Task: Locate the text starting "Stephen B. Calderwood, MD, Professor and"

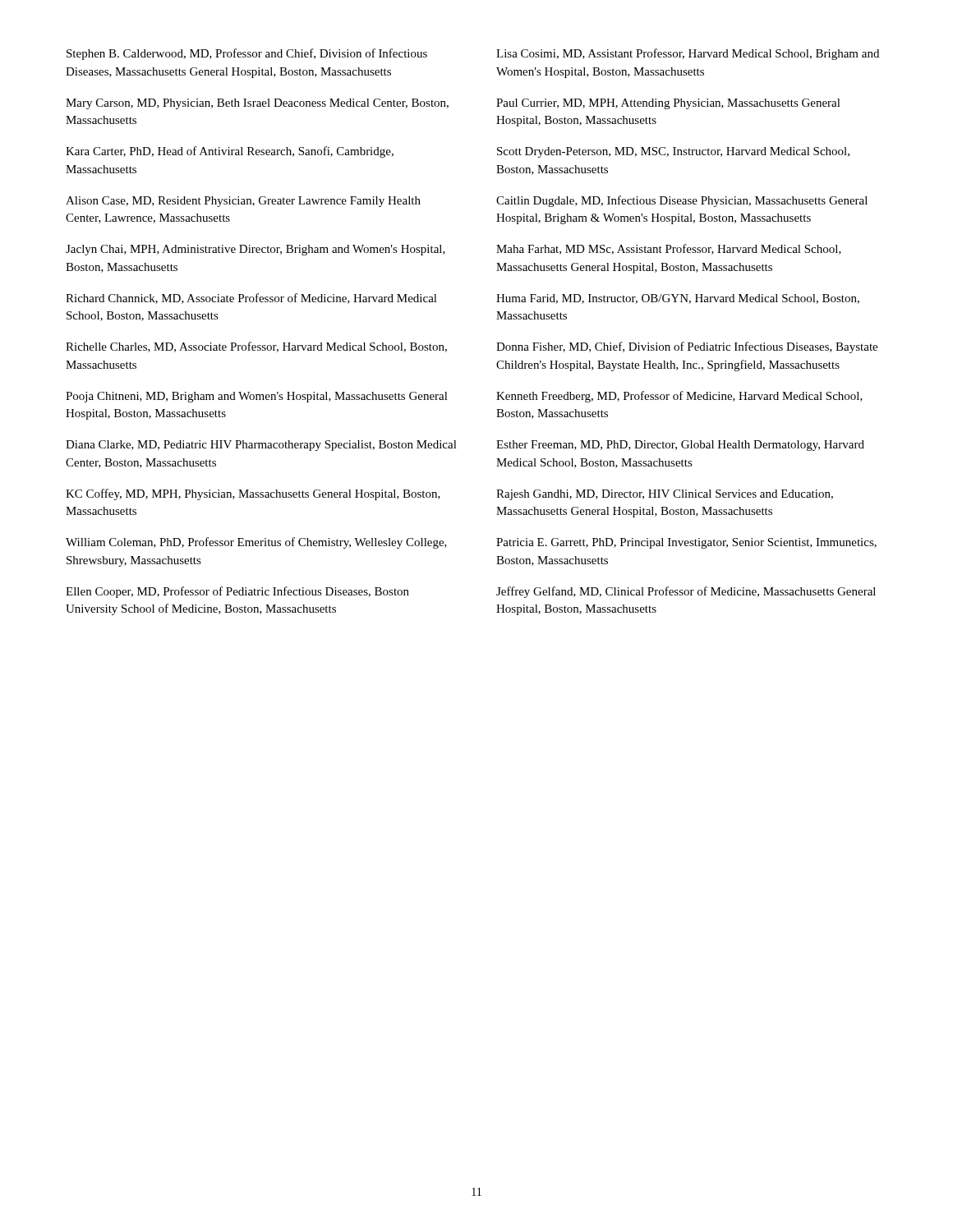Action: tap(247, 62)
